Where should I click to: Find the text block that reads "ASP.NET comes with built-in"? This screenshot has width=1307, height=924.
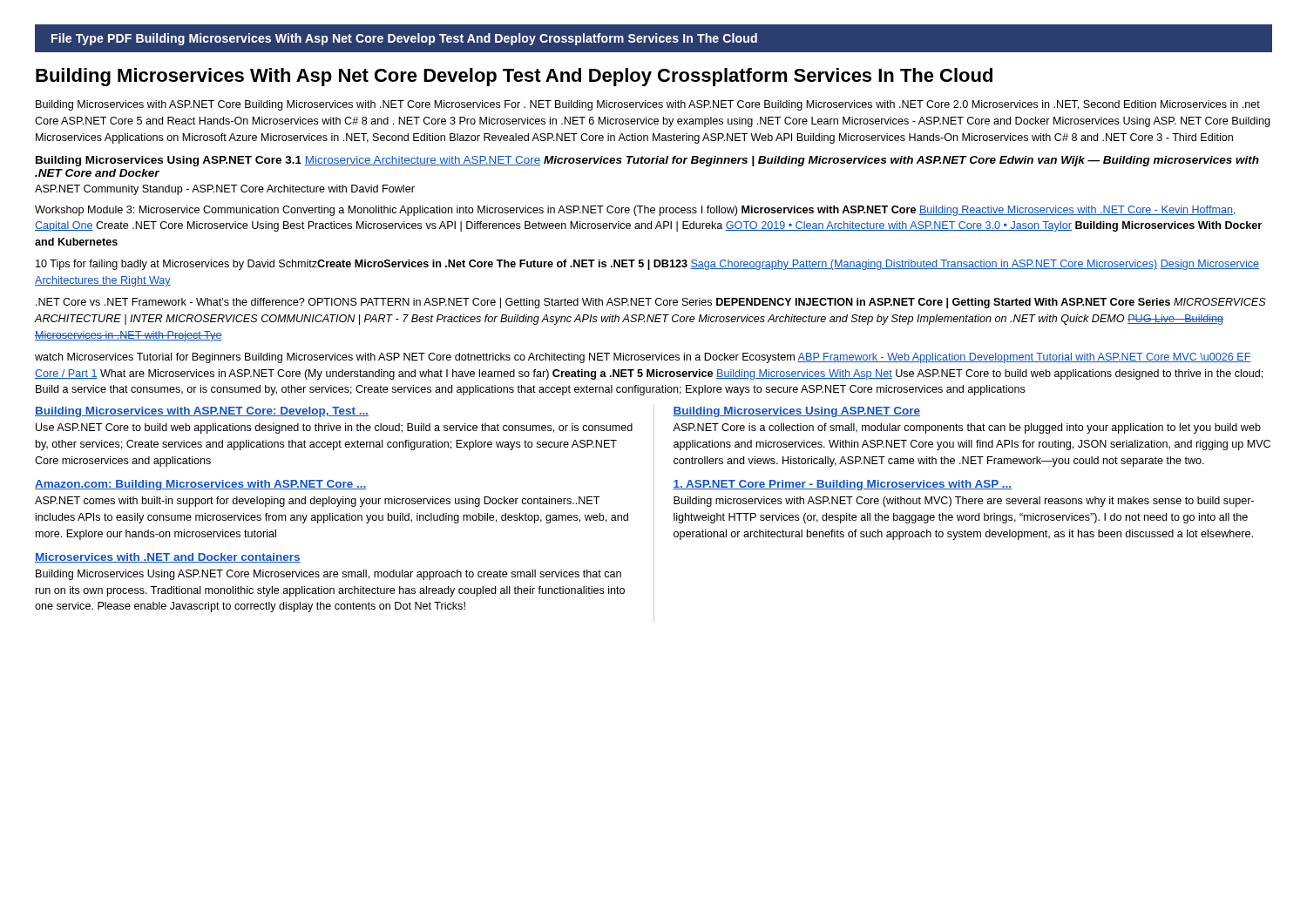(332, 517)
